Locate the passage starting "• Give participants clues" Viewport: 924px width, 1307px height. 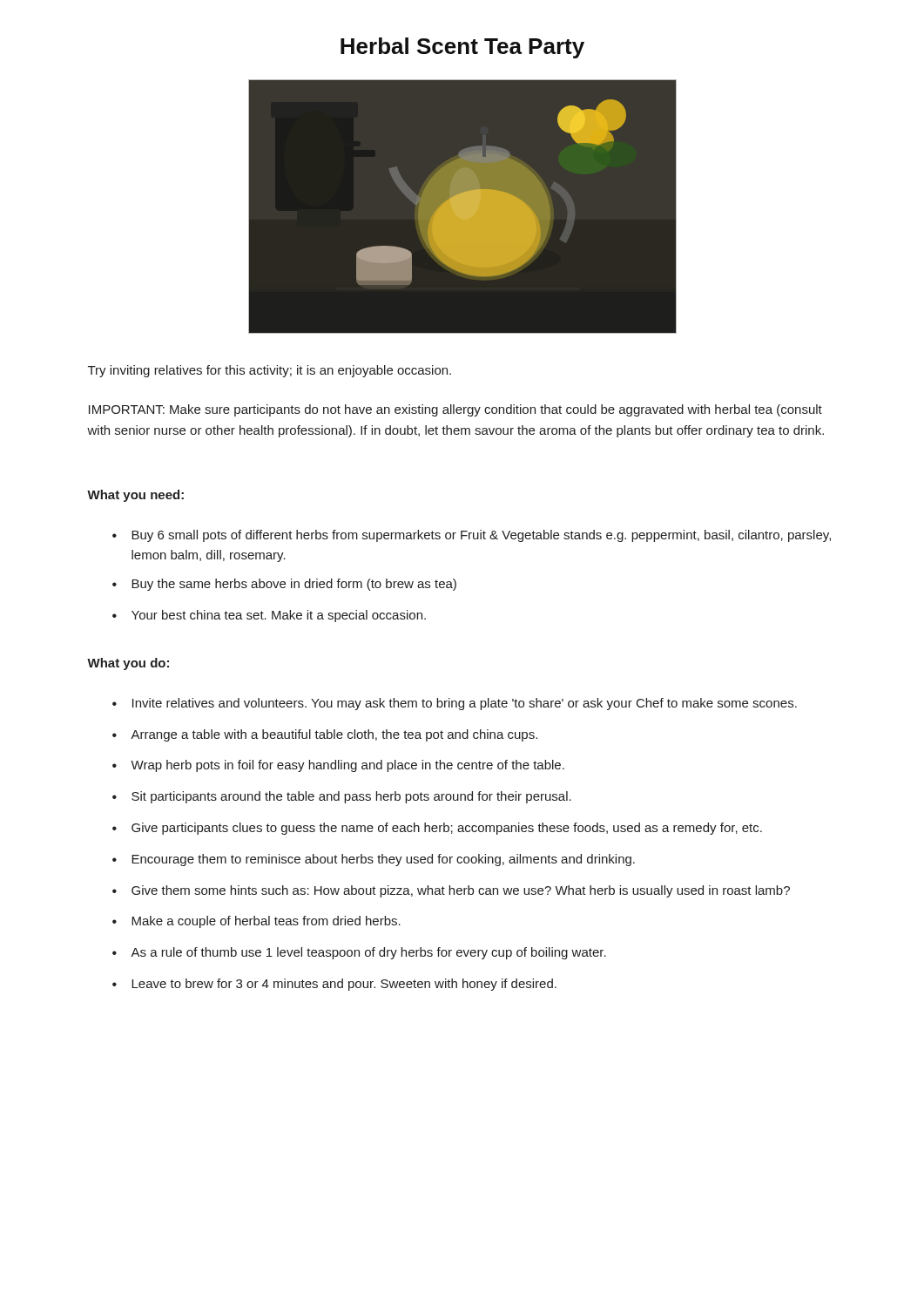click(x=474, y=829)
